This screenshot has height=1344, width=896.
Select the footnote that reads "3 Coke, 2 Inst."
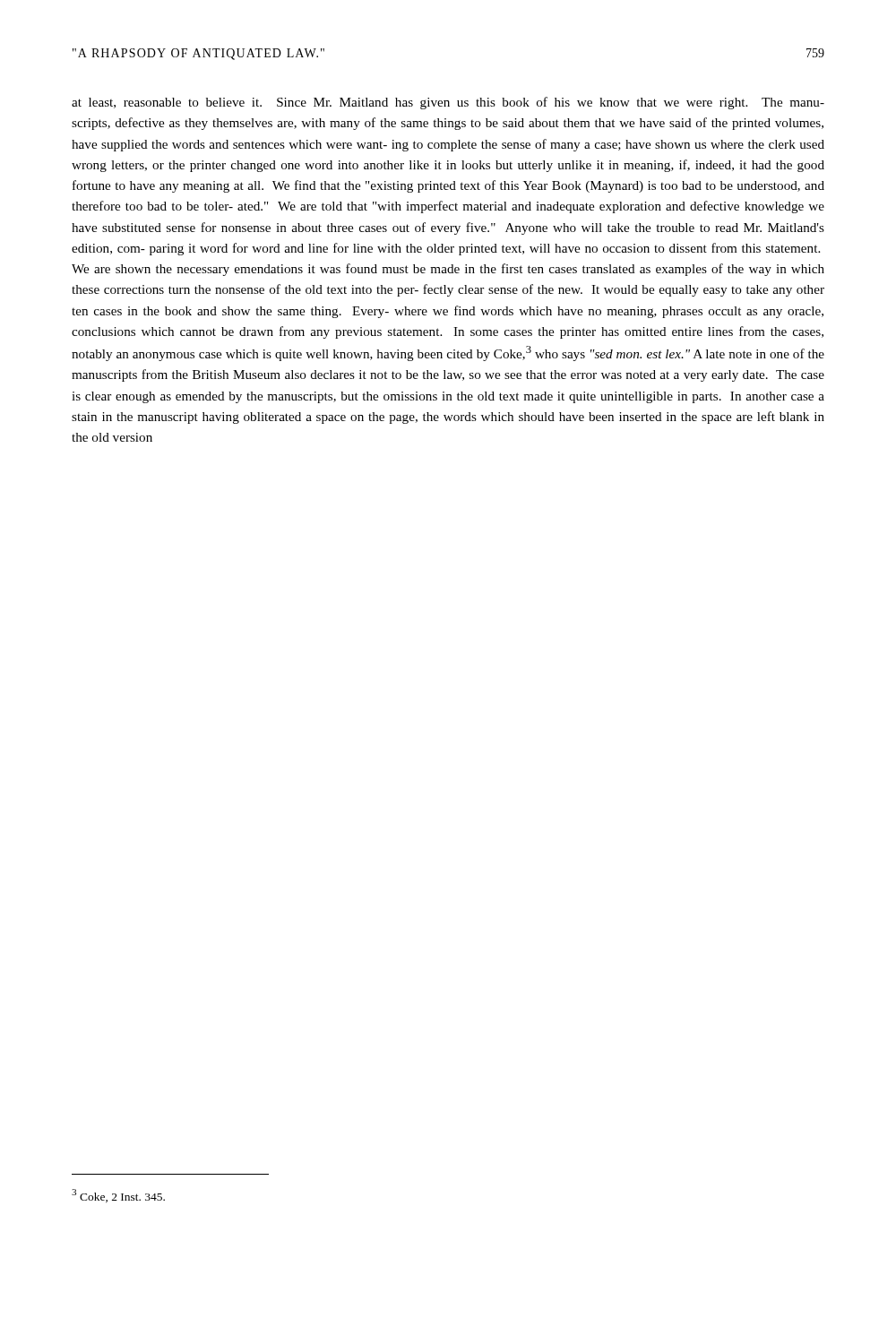pyautogui.click(x=119, y=1195)
